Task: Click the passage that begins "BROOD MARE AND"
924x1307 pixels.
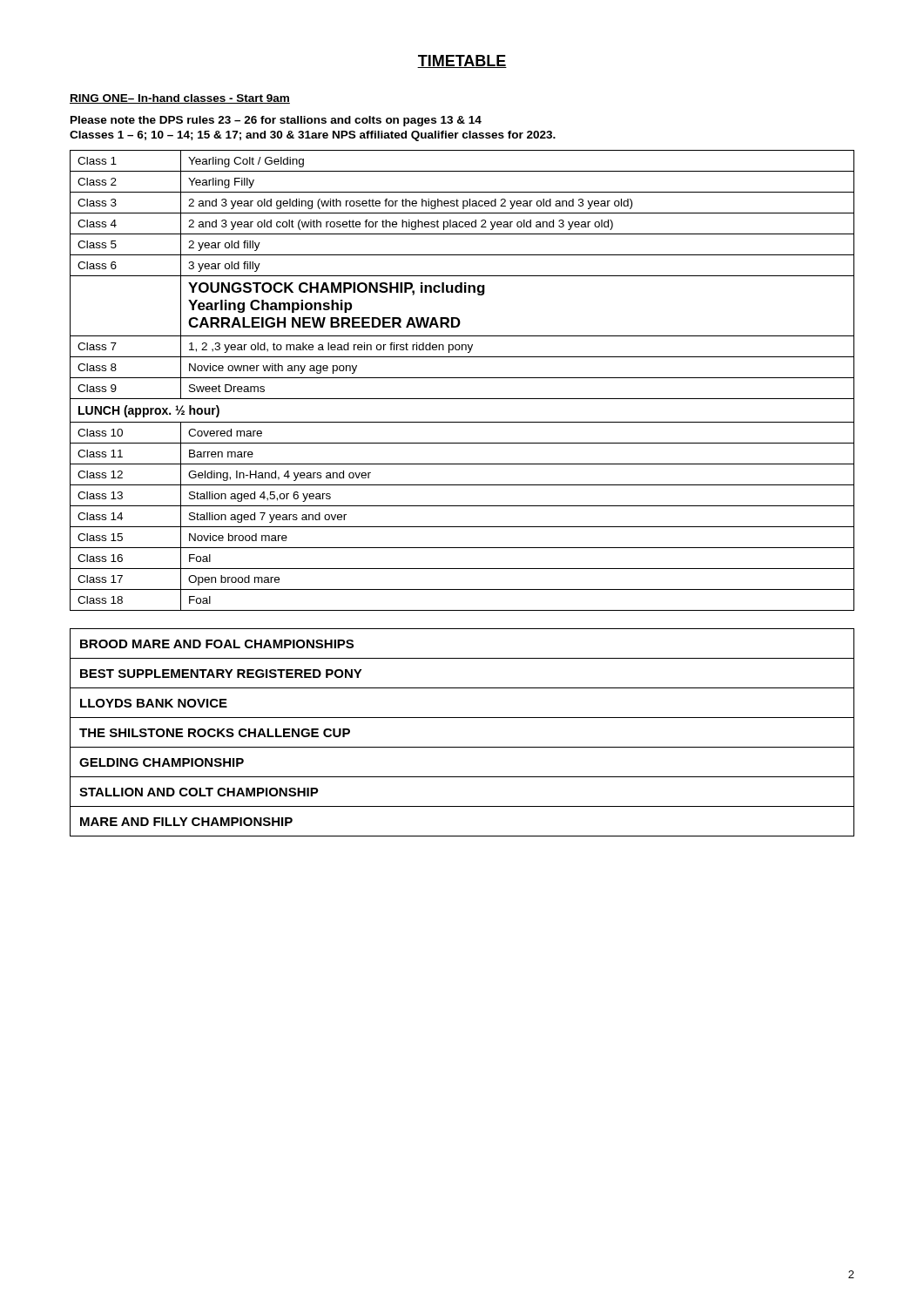Action: pos(462,732)
